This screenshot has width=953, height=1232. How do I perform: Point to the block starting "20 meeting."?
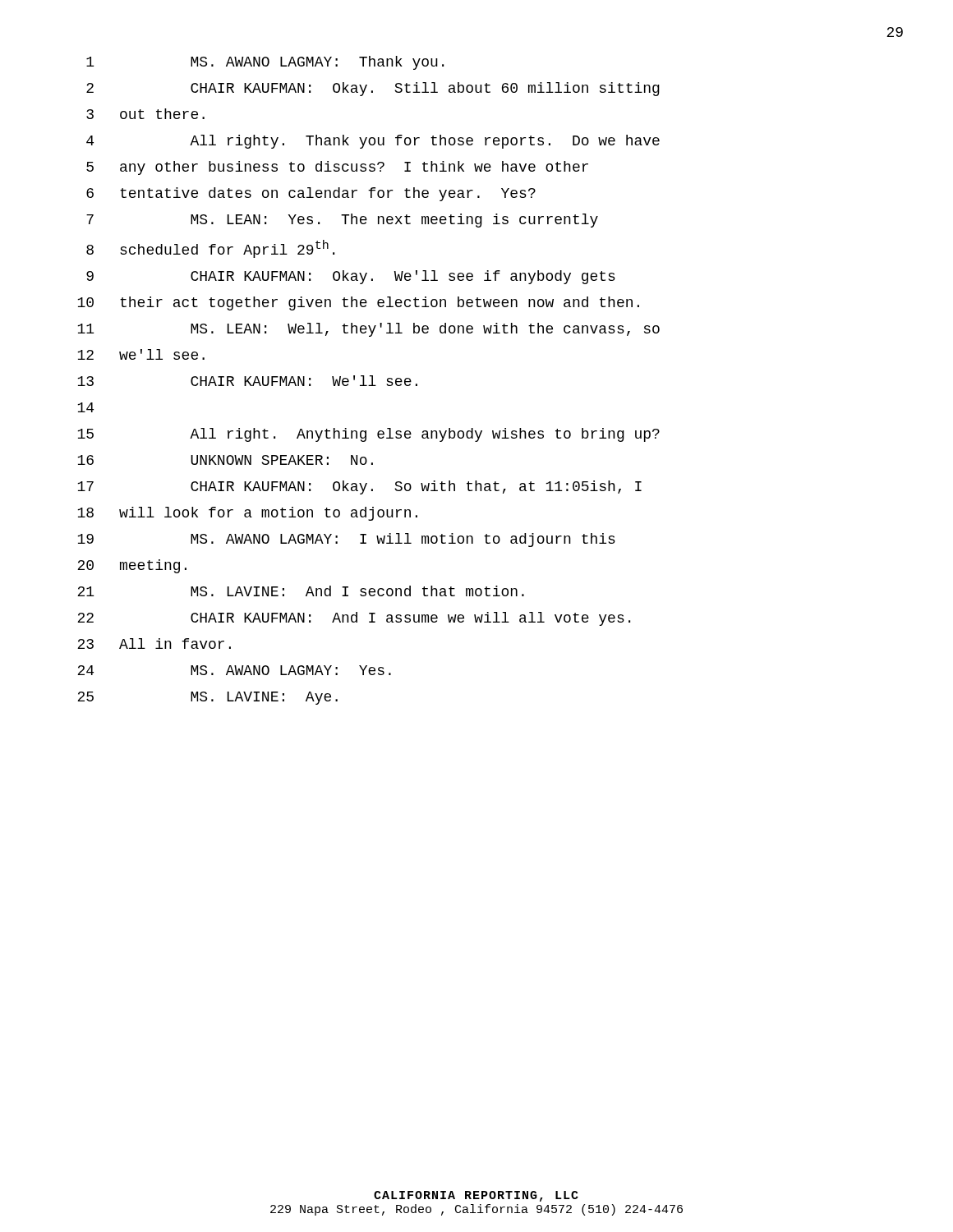[132, 566]
